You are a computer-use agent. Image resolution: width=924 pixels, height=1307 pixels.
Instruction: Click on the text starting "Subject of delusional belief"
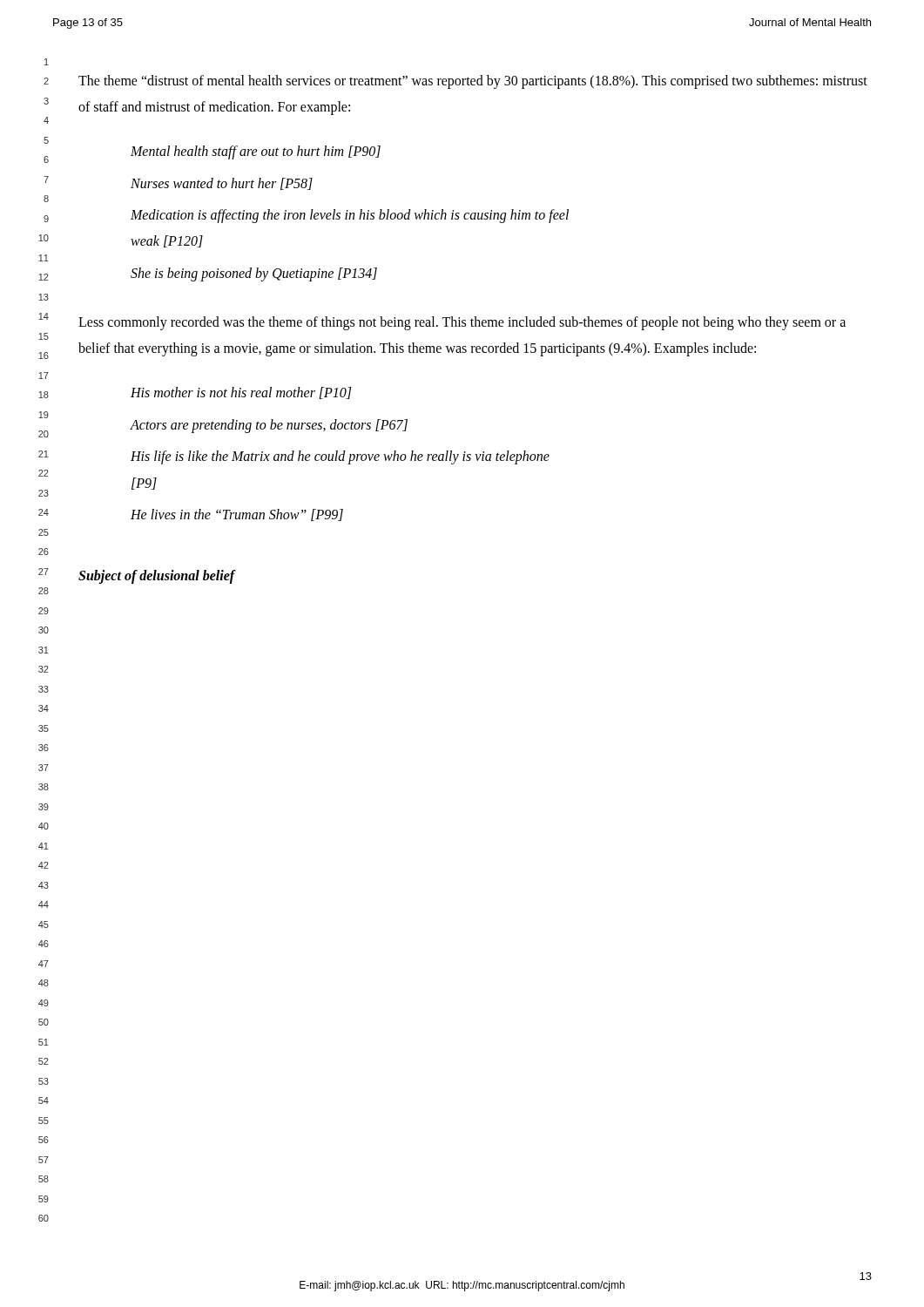pos(156,576)
